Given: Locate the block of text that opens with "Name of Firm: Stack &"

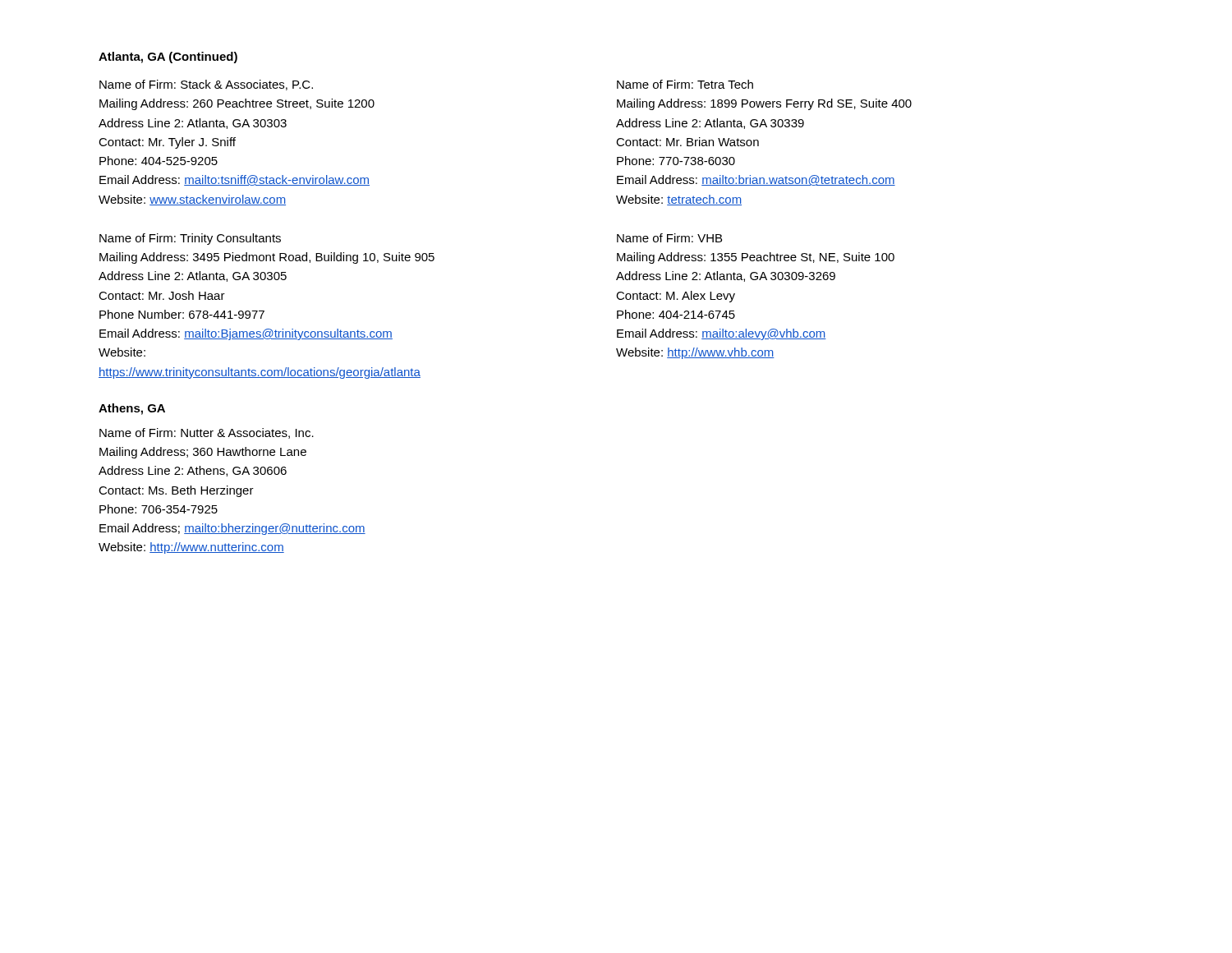Looking at the screenshot, I should [x=206, y=85].
